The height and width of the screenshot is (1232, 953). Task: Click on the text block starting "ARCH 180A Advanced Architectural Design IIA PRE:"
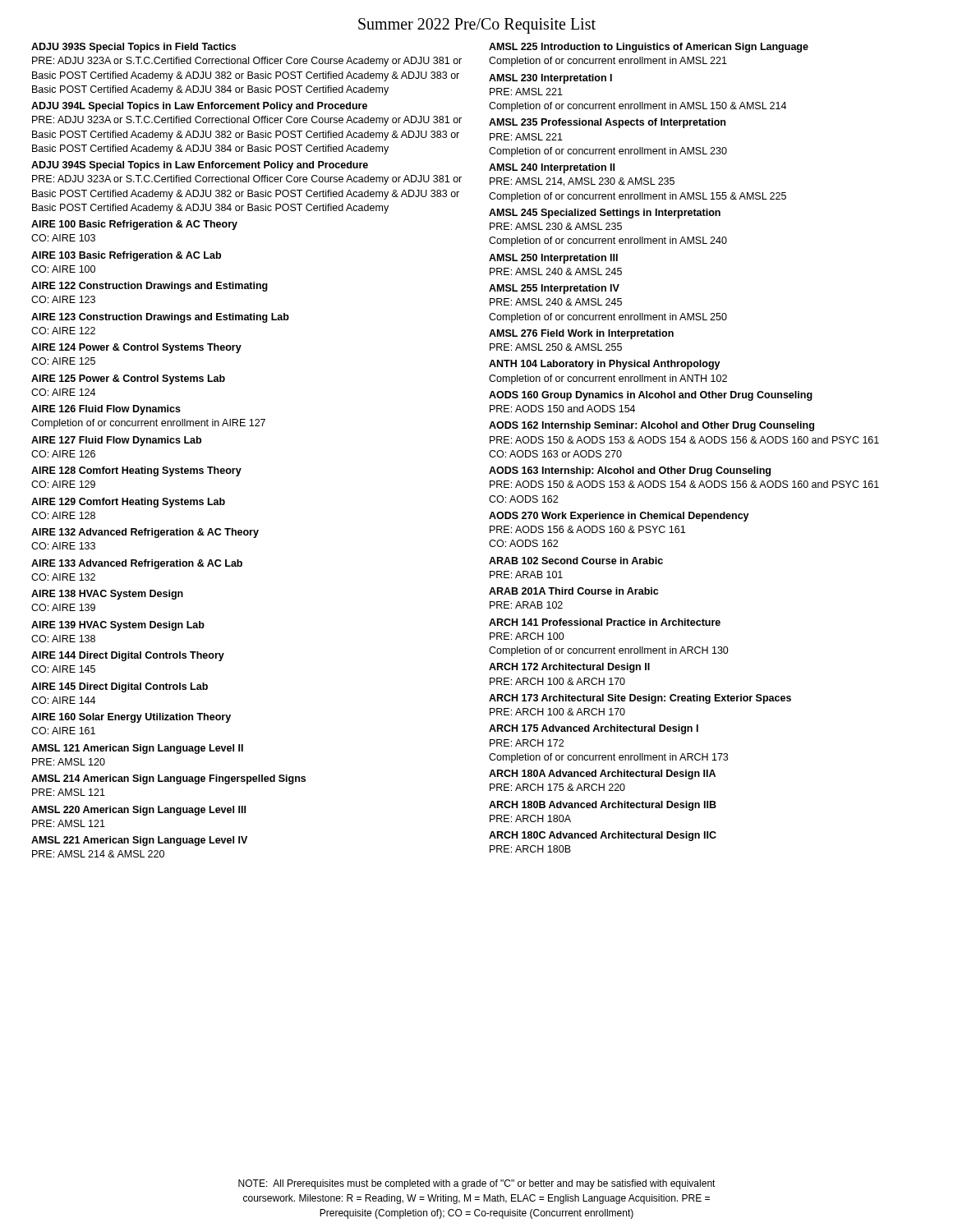tap(602, 781)
